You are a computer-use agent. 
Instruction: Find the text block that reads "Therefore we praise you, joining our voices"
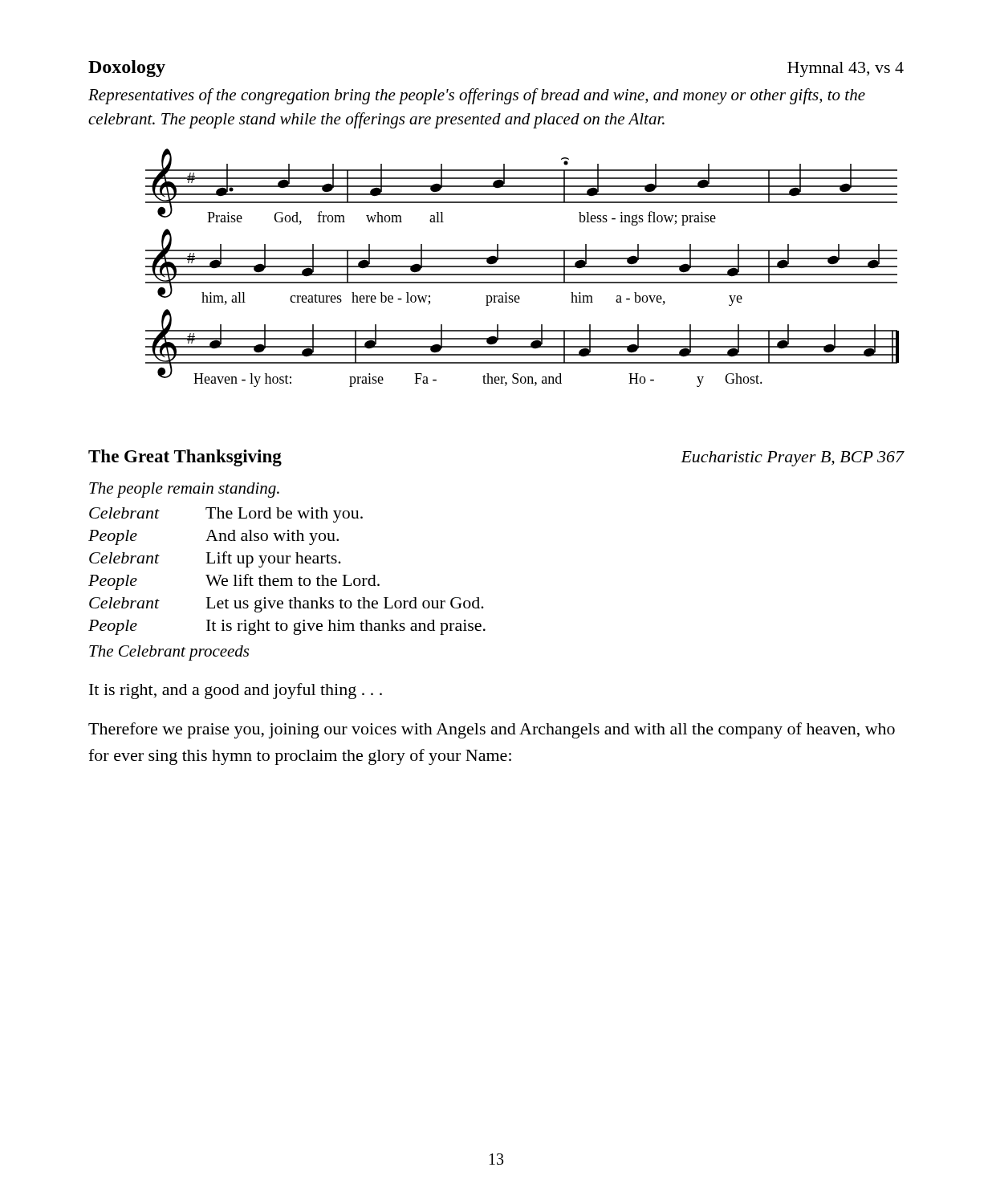[492, 742]
